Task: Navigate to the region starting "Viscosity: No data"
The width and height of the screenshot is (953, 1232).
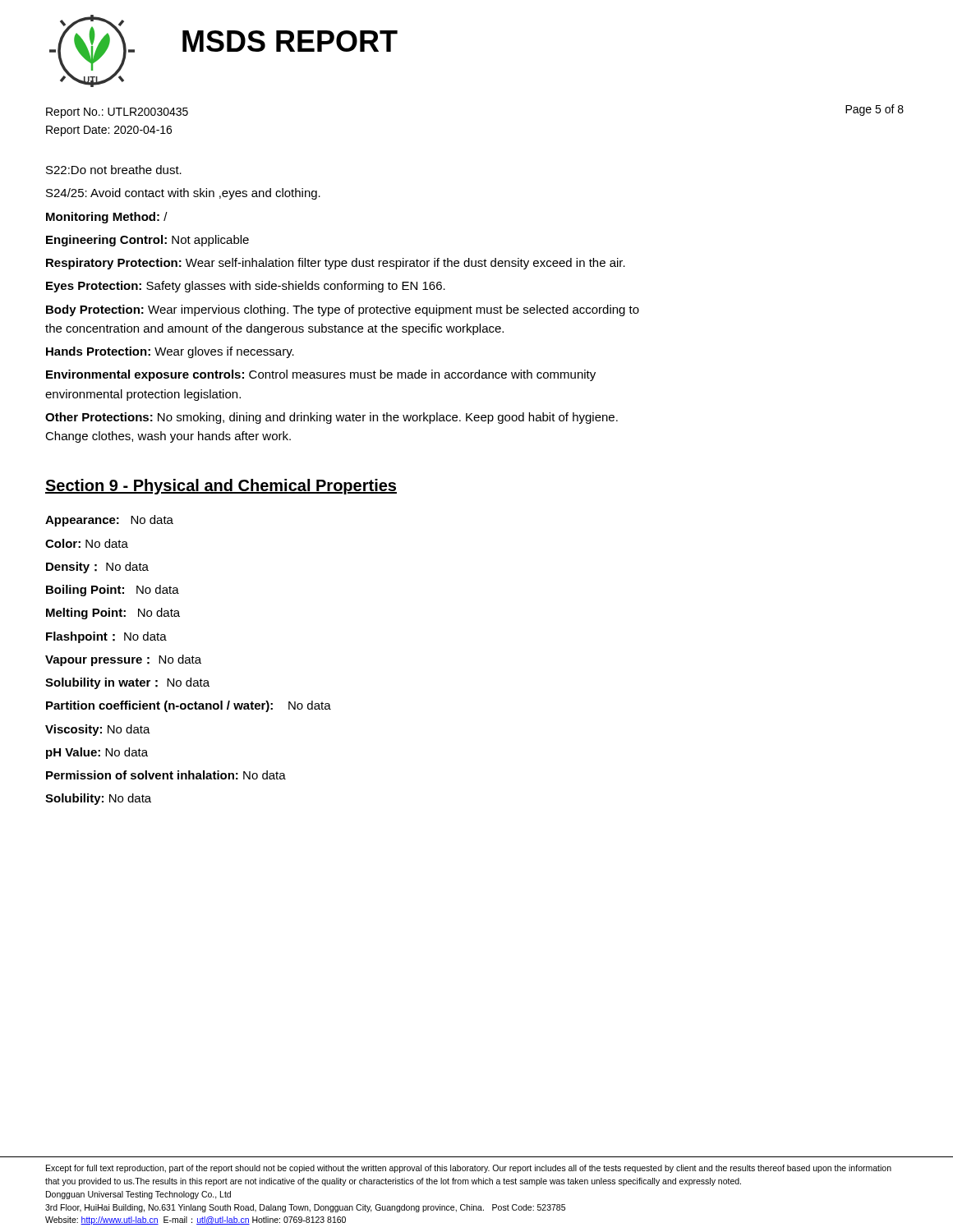Action: (x=97, y=729)
